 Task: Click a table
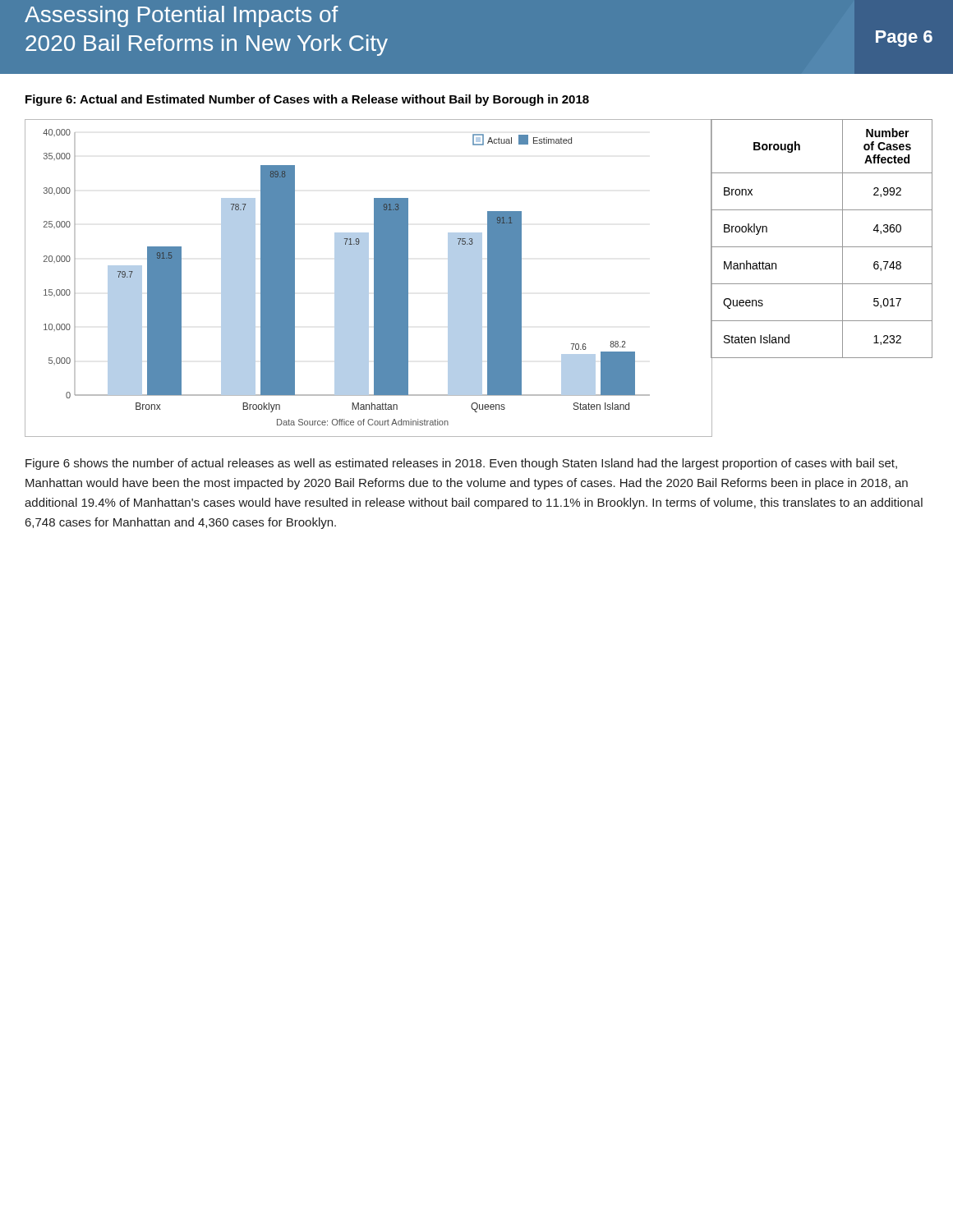[x=822, y=277]
